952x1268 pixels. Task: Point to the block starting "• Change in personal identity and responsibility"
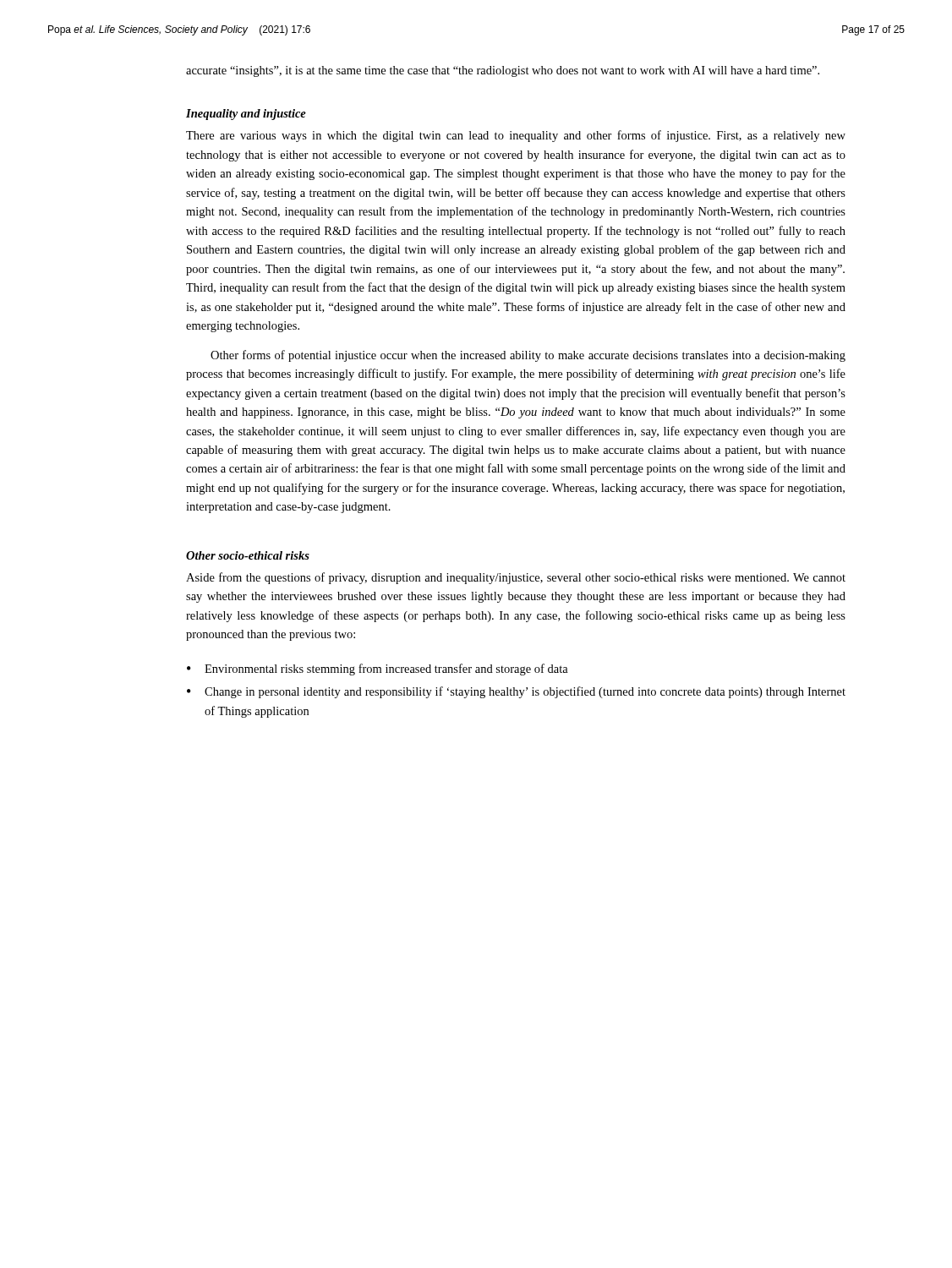[x=516, y=701]
